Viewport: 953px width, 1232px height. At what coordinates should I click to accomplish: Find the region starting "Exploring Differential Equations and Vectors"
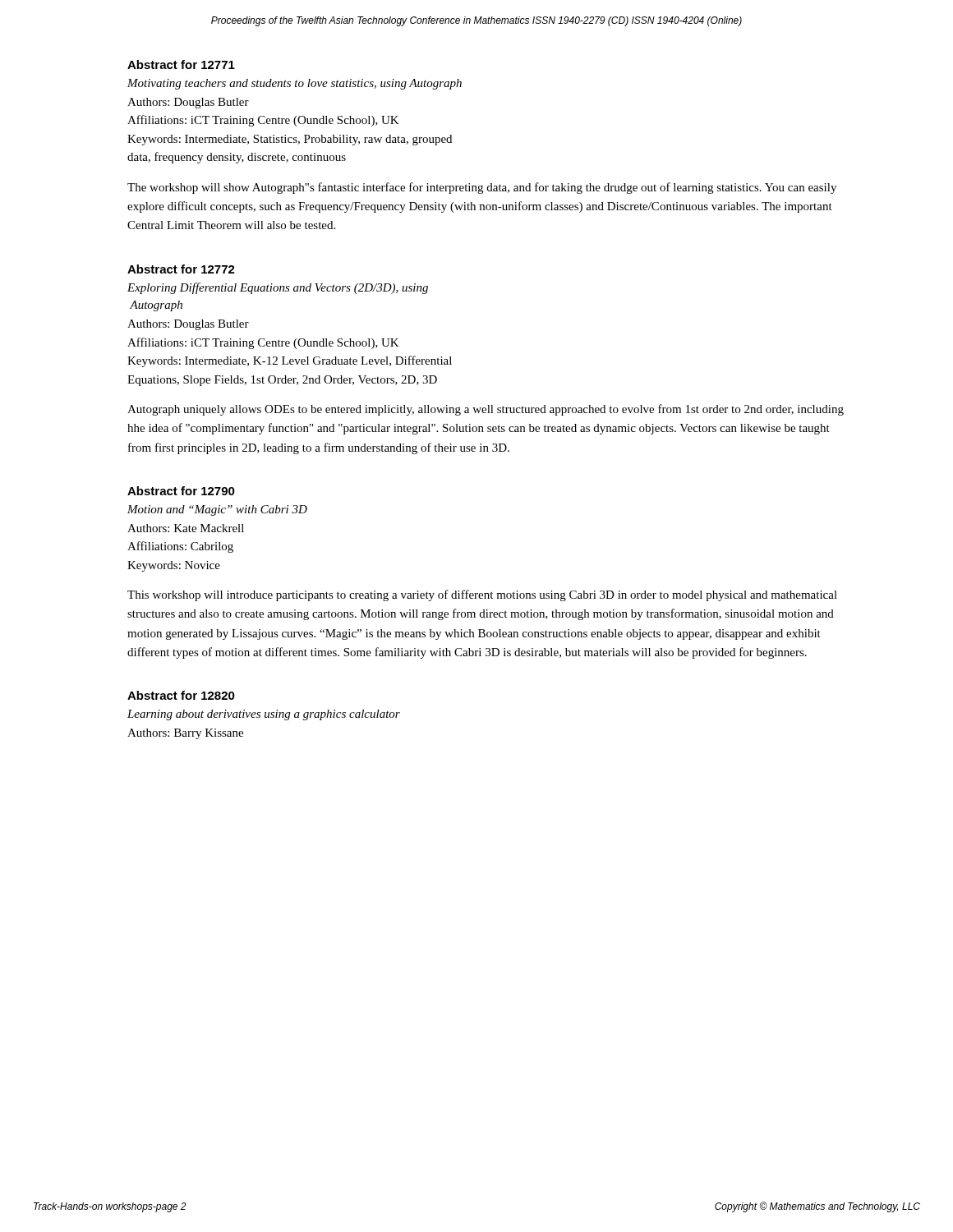pos(278,288)
